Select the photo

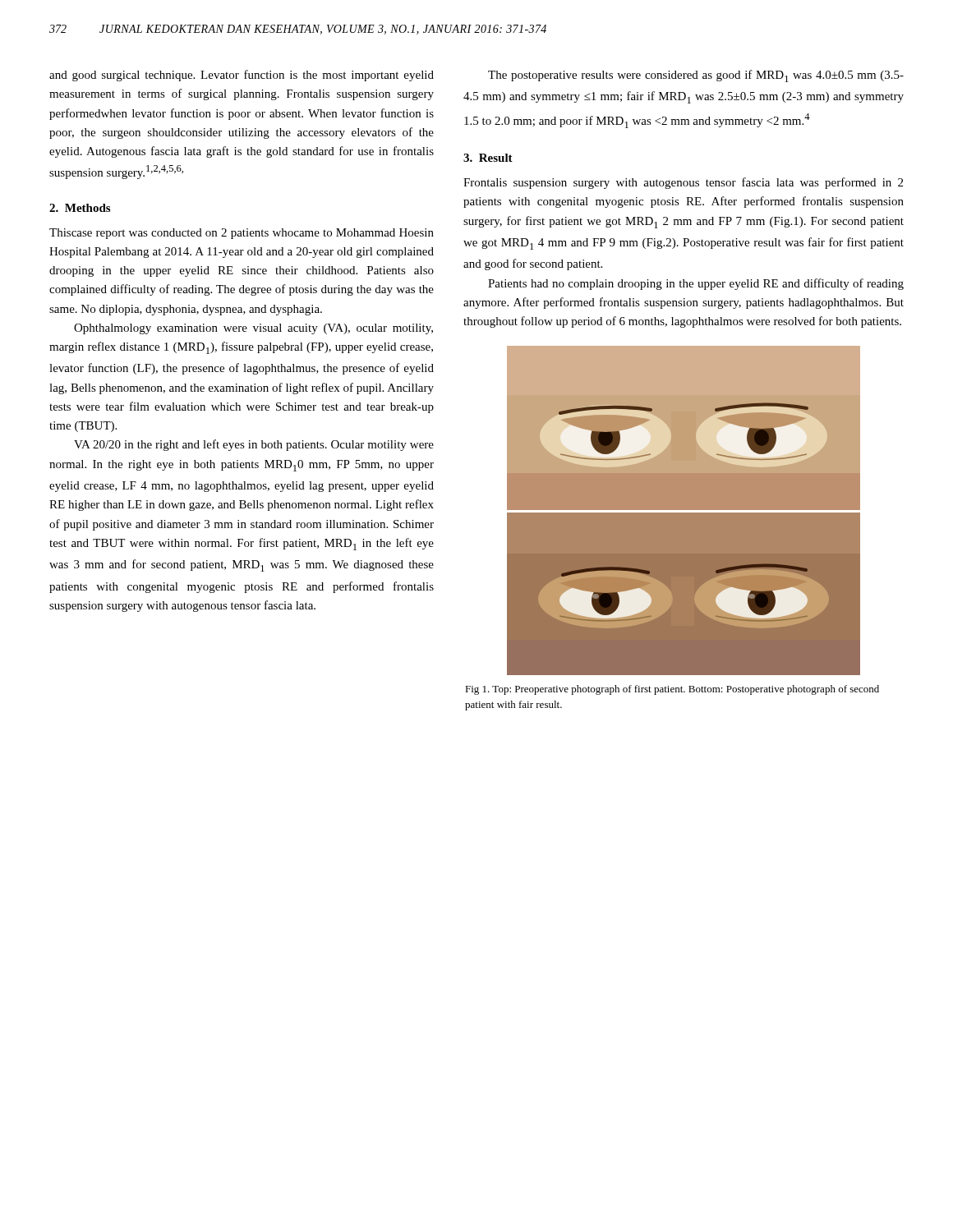[x=684, y=530]
